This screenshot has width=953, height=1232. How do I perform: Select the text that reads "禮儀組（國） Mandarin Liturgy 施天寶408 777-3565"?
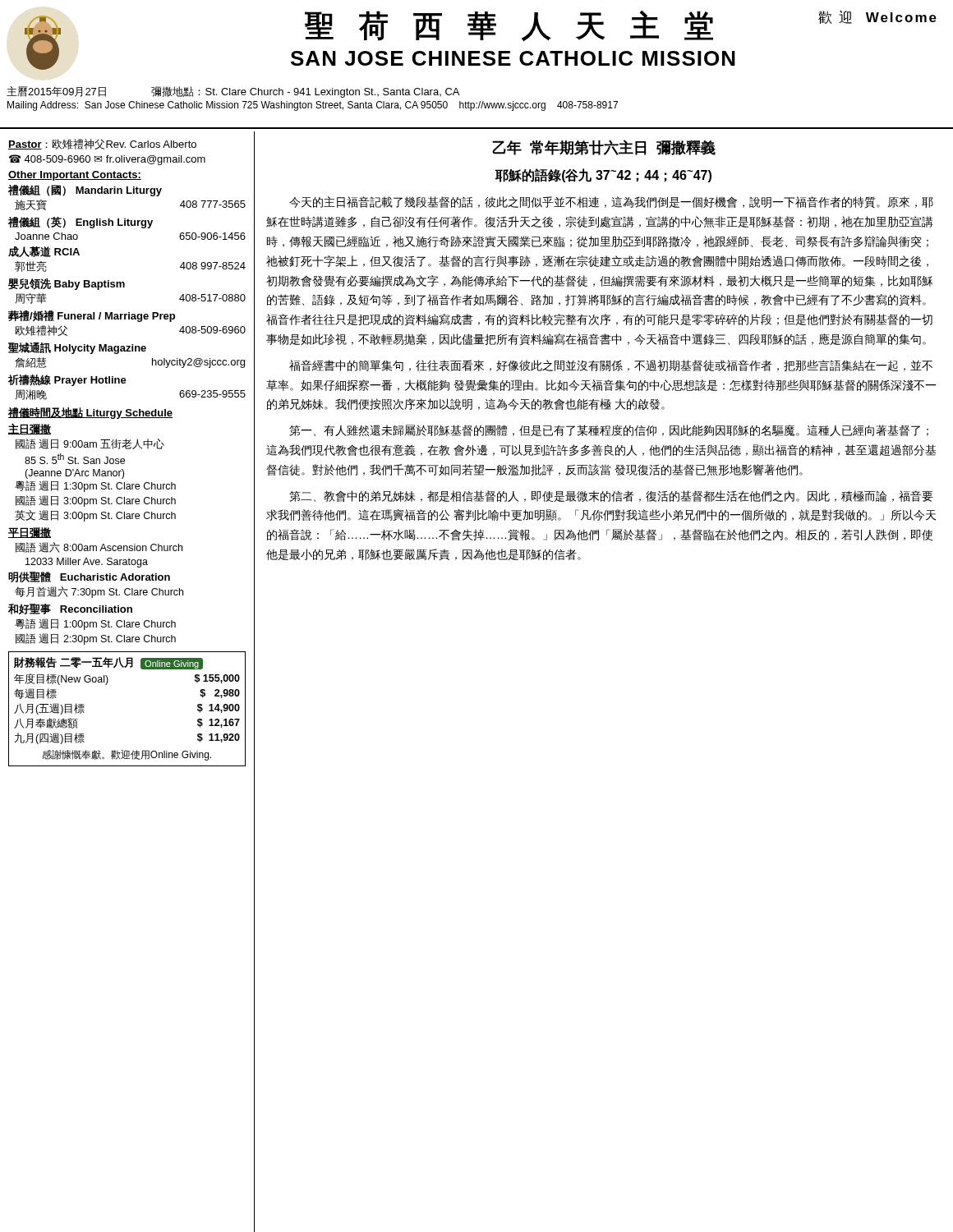point(127,198)
